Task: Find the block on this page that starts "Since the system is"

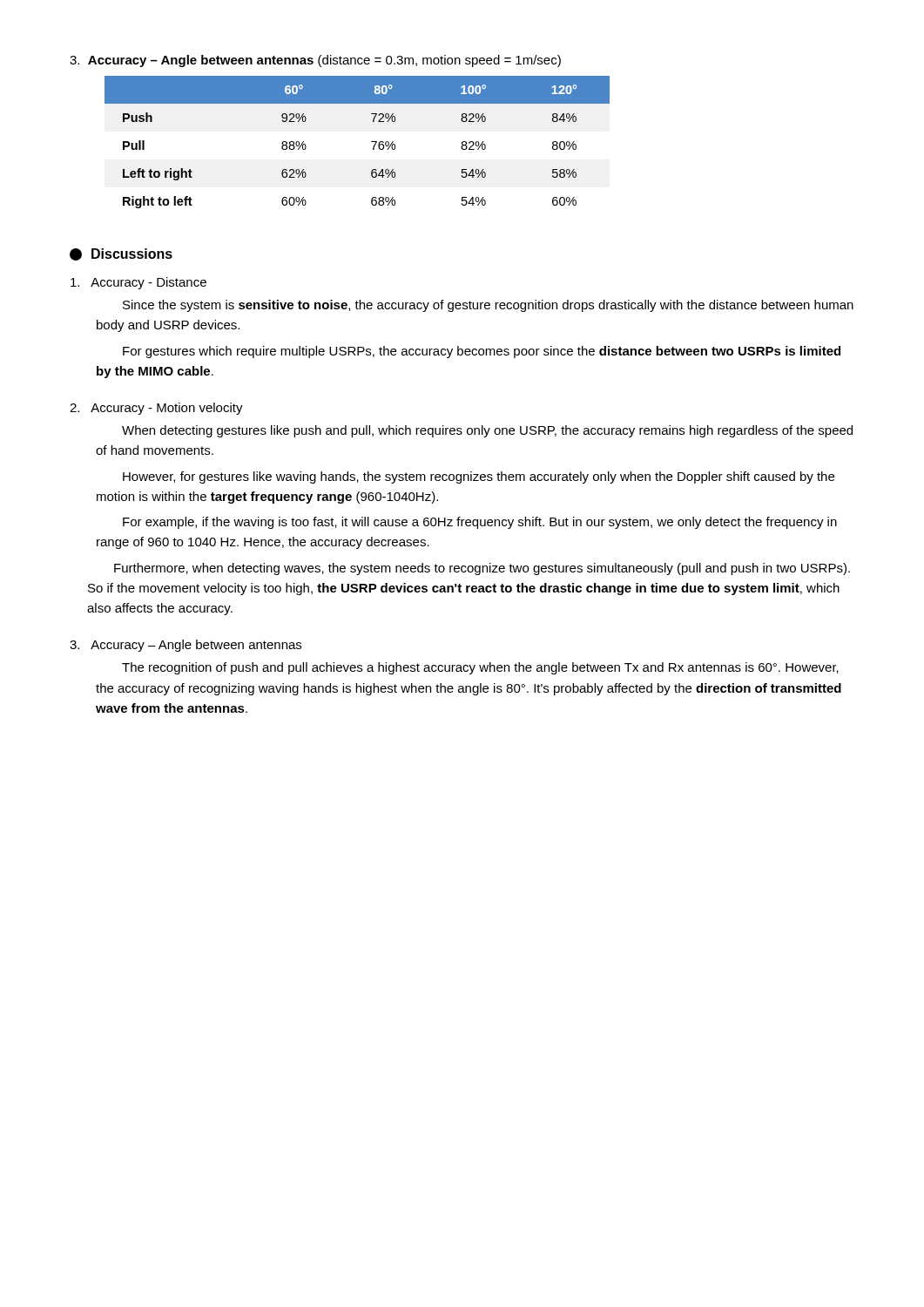Action: click(475, 315)
